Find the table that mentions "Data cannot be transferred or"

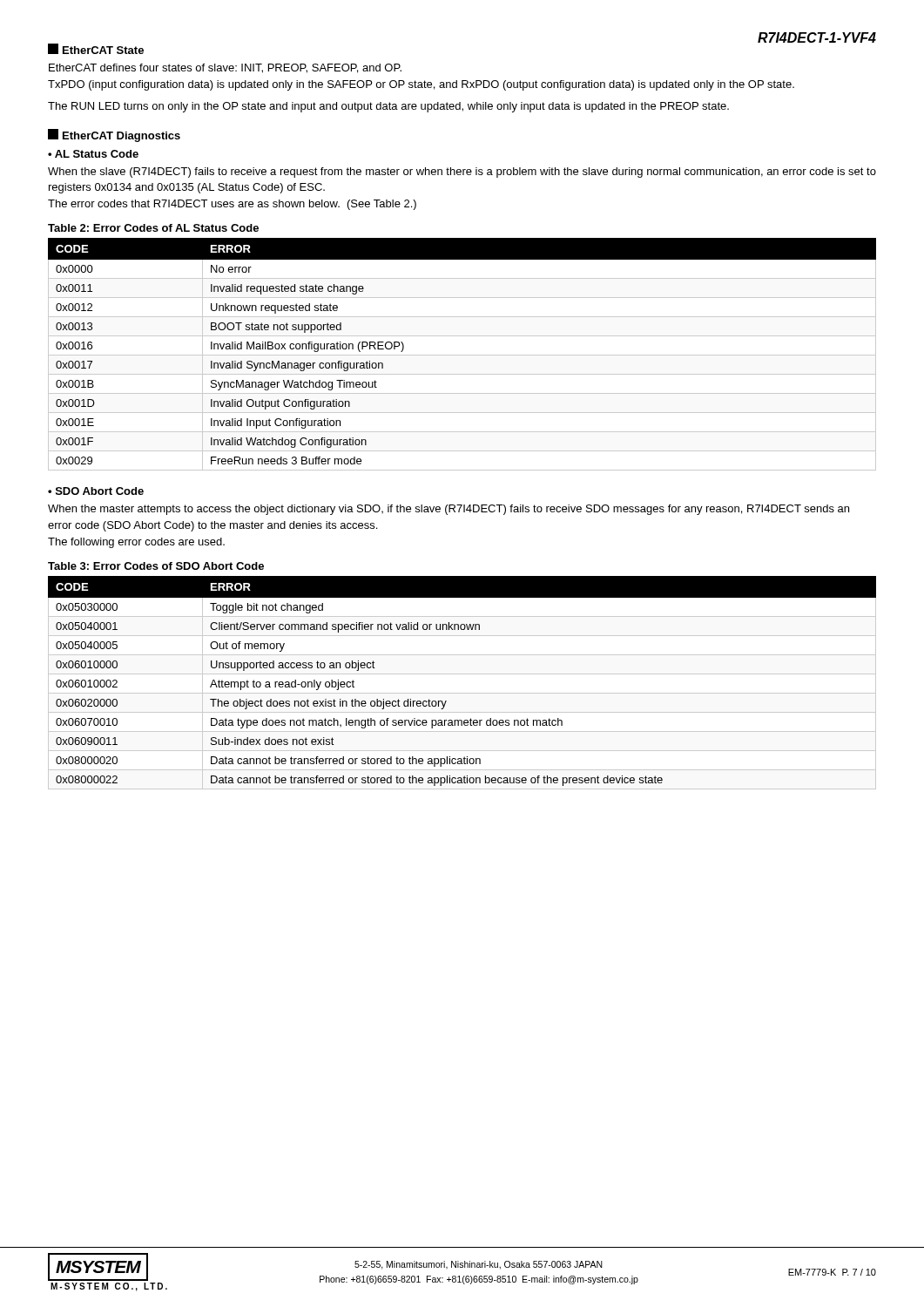coord(462,682)
